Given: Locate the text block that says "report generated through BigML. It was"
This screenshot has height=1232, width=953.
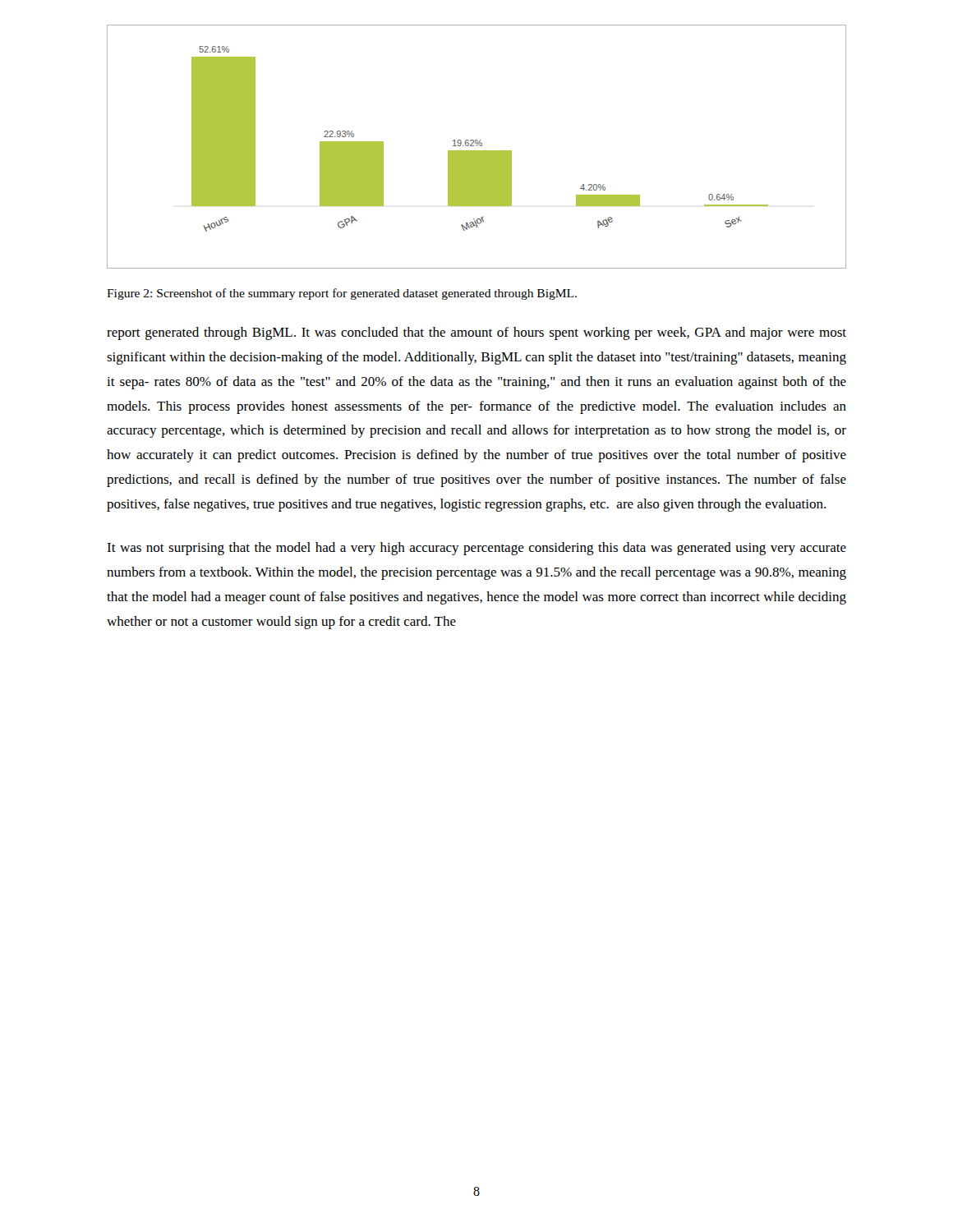Looking at the screenshot, I should point(476,418).
